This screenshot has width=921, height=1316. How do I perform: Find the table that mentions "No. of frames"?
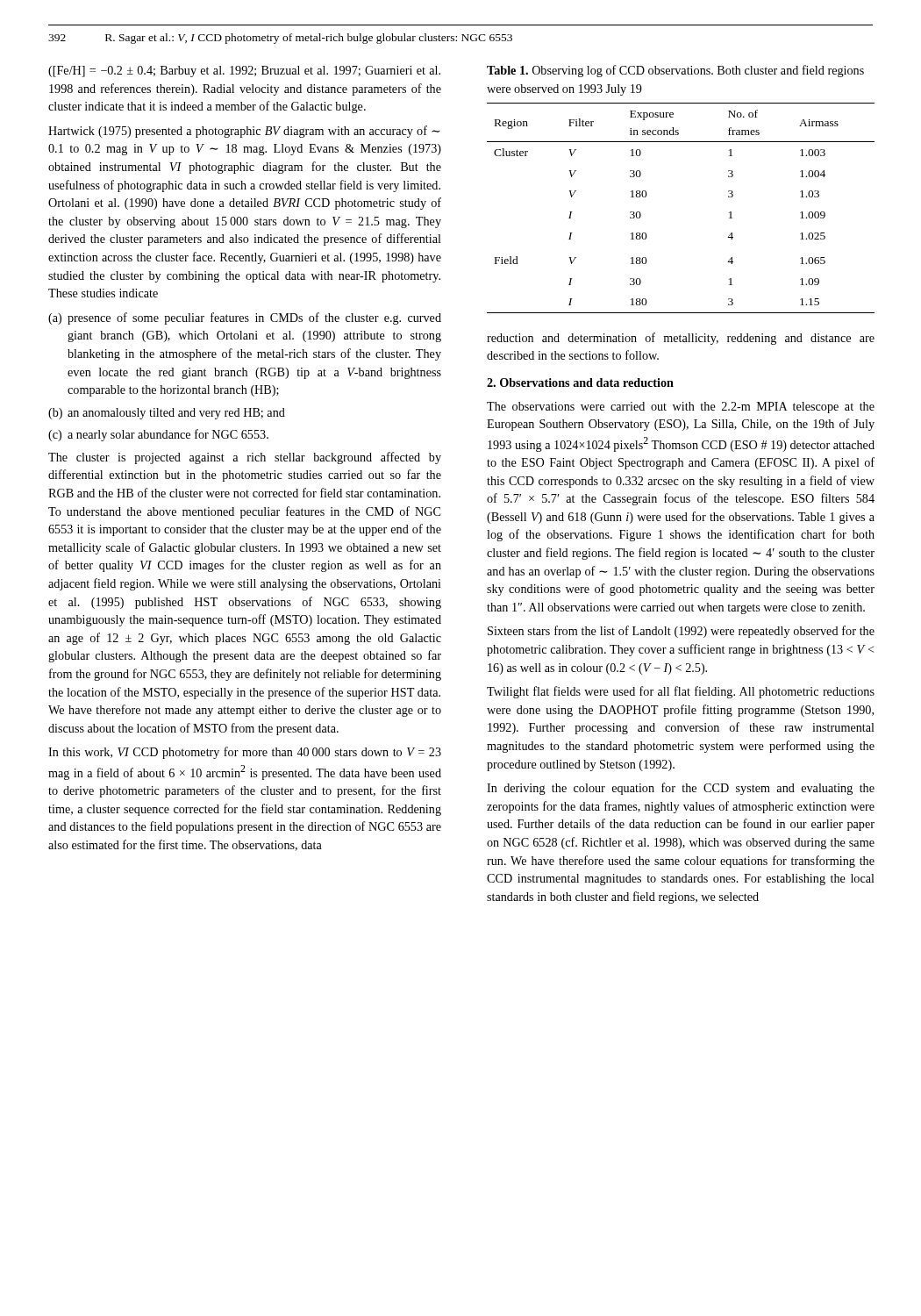(x=681, y=208)
